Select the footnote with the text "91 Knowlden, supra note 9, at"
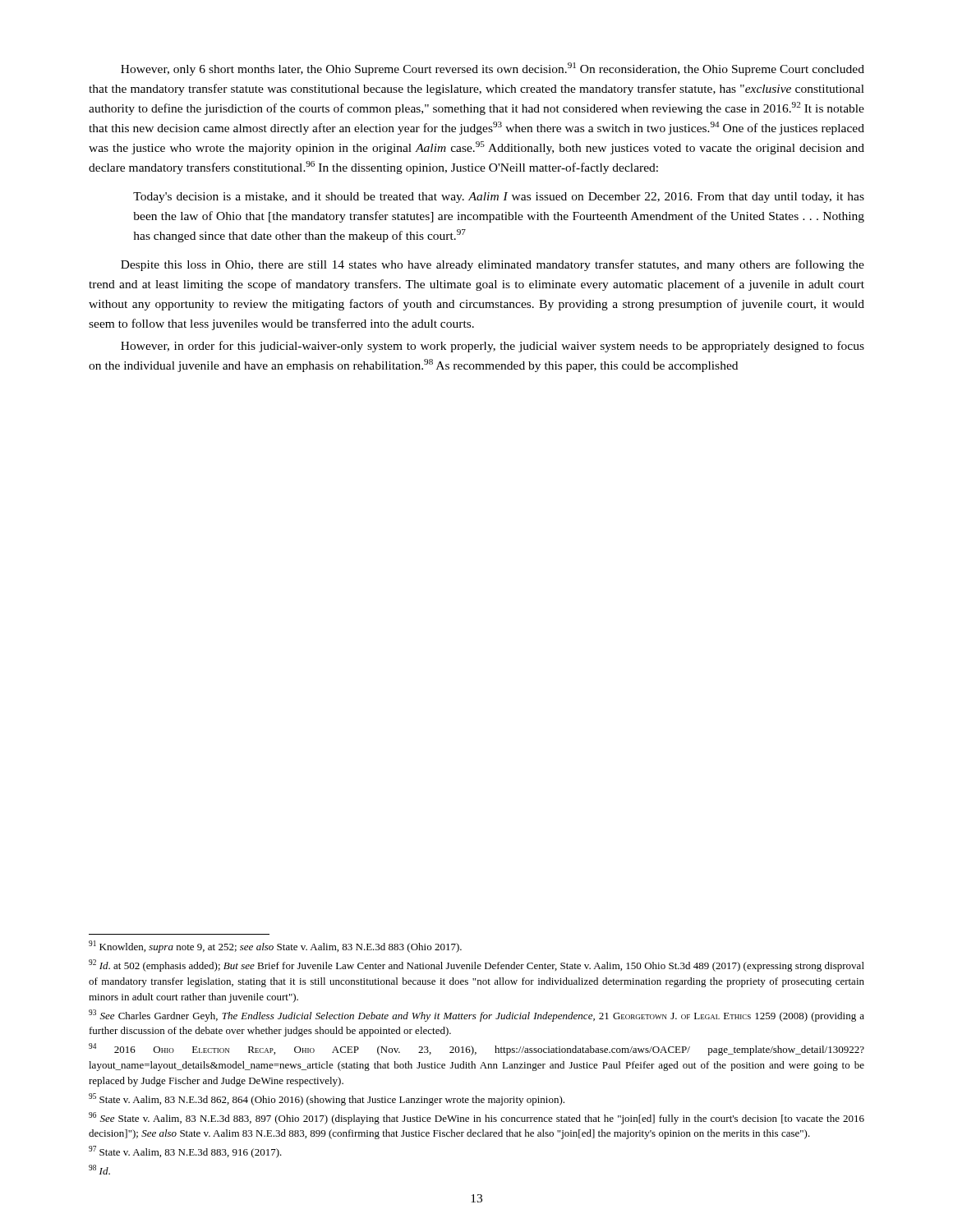 point(275,946)
